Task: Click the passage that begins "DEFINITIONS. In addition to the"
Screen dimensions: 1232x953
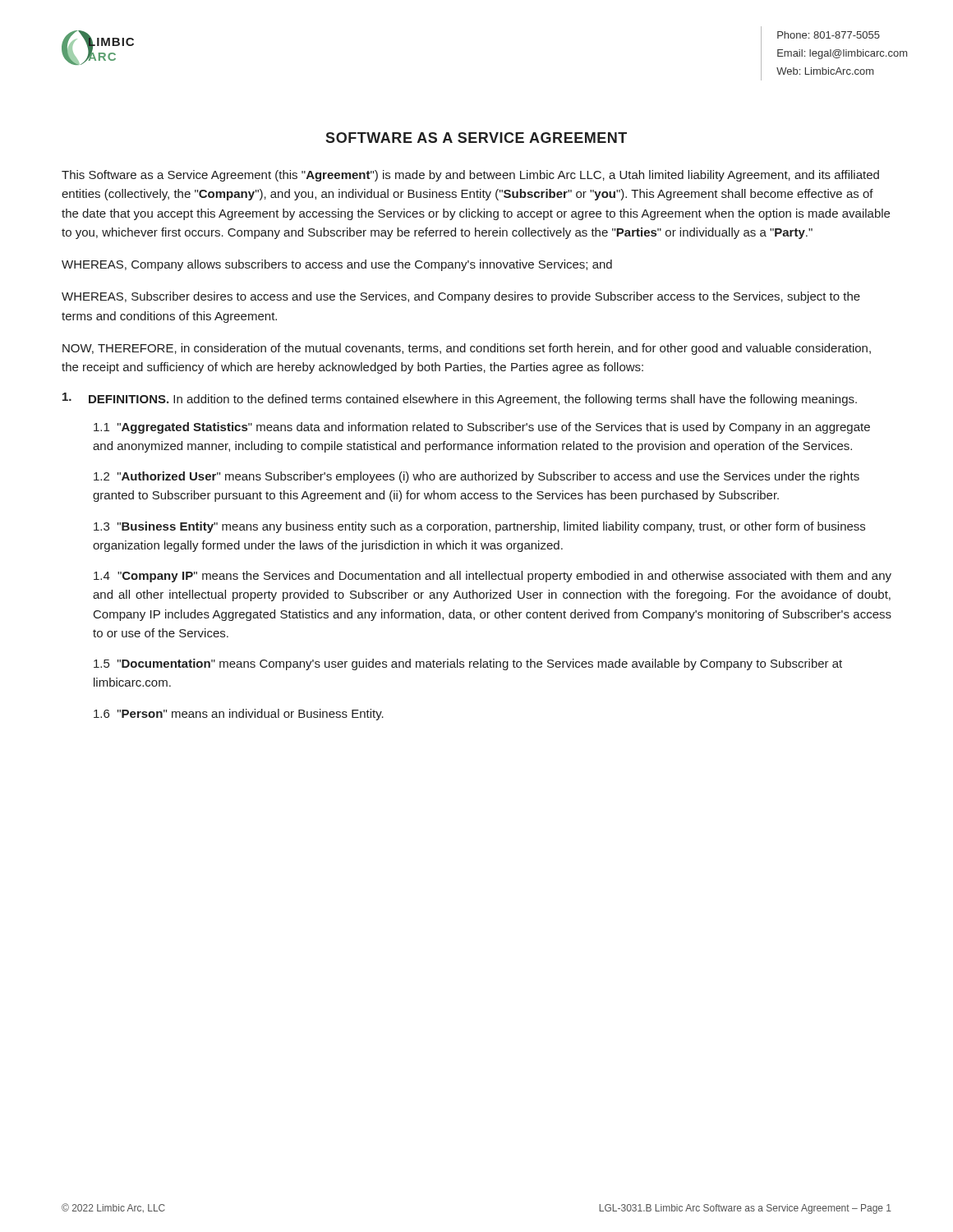Action: tap(460, 399)
